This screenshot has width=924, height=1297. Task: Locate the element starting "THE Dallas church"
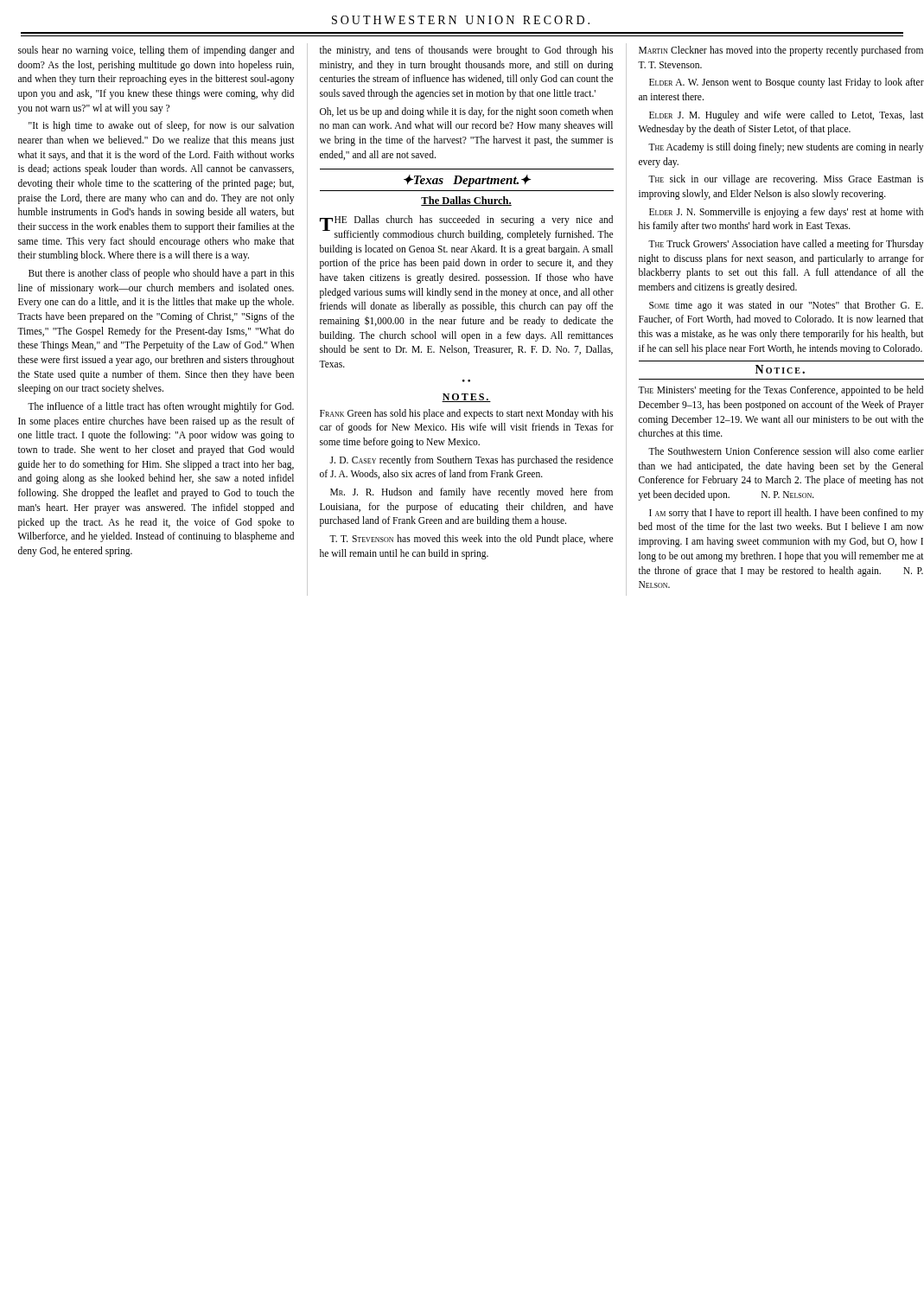tap(466, 292)
